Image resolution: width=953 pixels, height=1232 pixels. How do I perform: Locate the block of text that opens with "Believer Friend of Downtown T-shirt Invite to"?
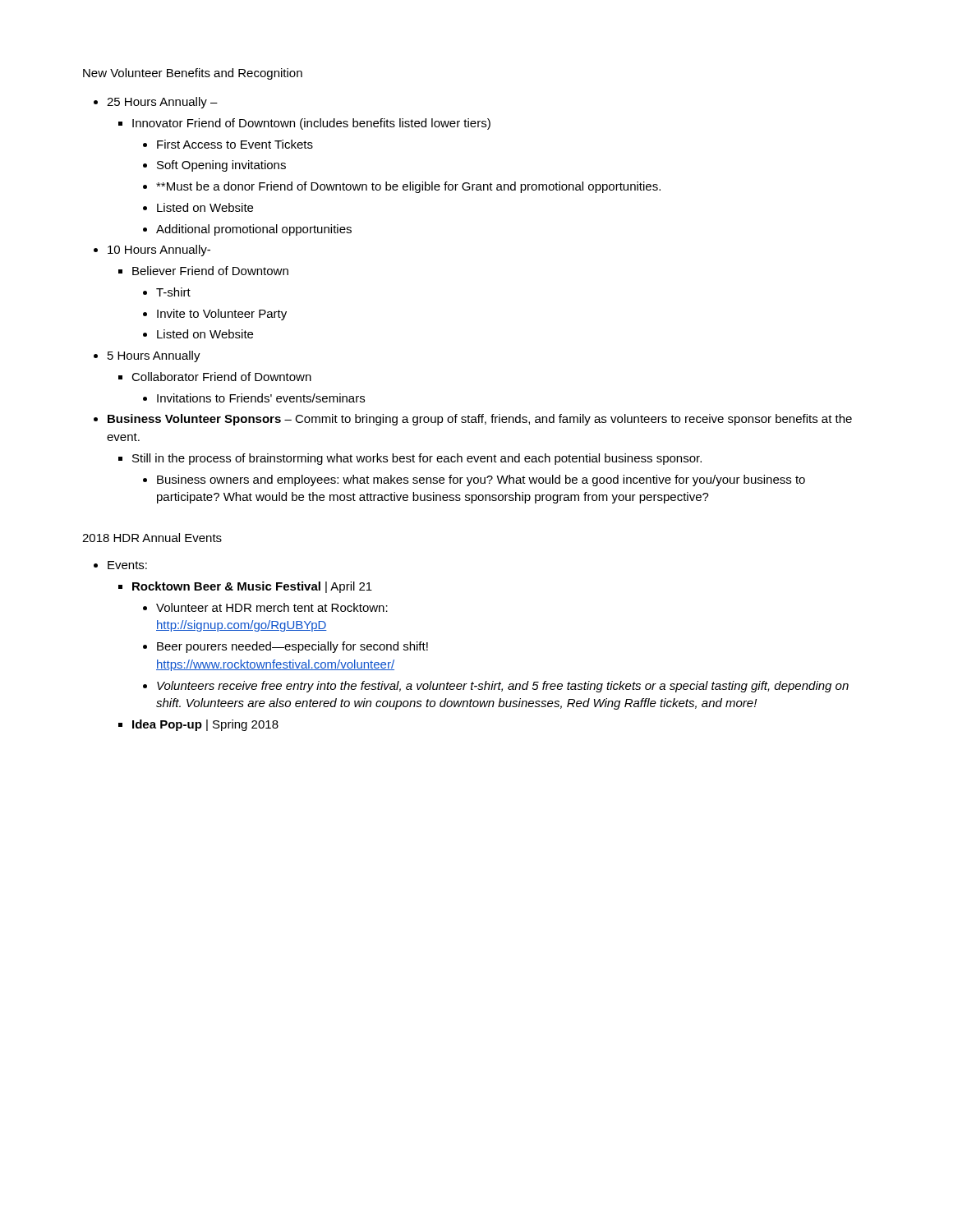click(x=210, y=271)
